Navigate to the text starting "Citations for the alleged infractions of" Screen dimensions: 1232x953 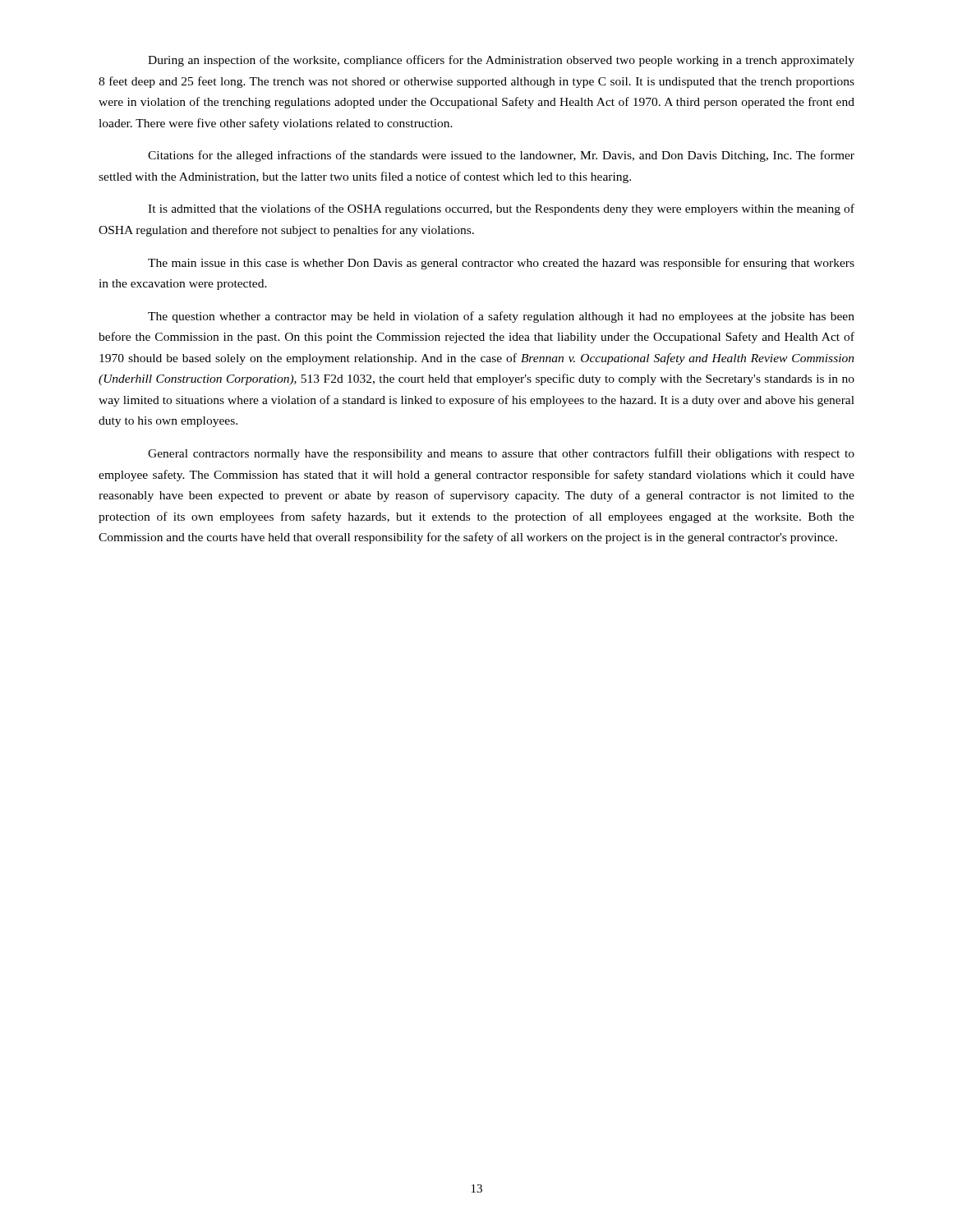coord(476,166)
